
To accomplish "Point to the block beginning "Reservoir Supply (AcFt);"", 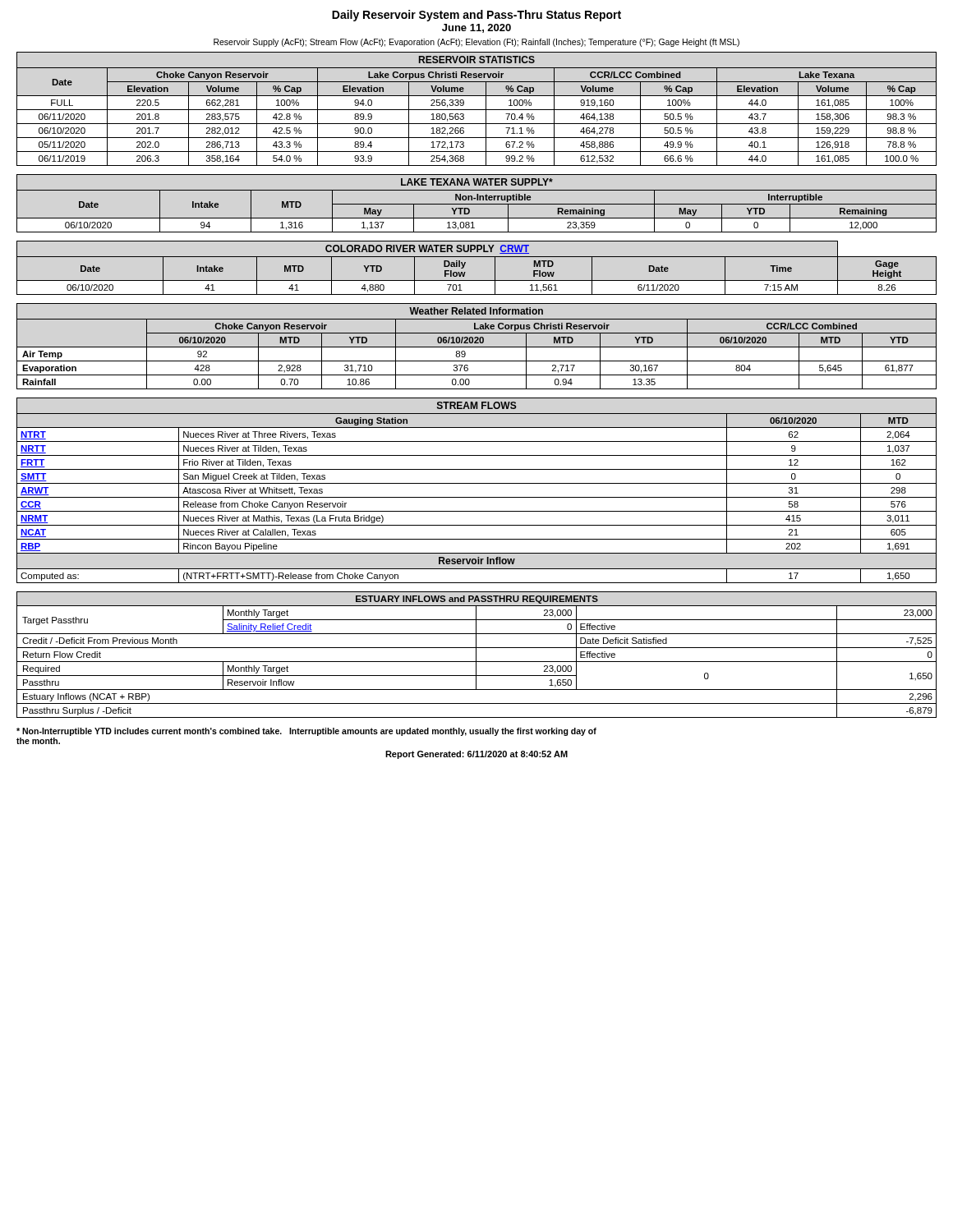I will coord(476,42).
